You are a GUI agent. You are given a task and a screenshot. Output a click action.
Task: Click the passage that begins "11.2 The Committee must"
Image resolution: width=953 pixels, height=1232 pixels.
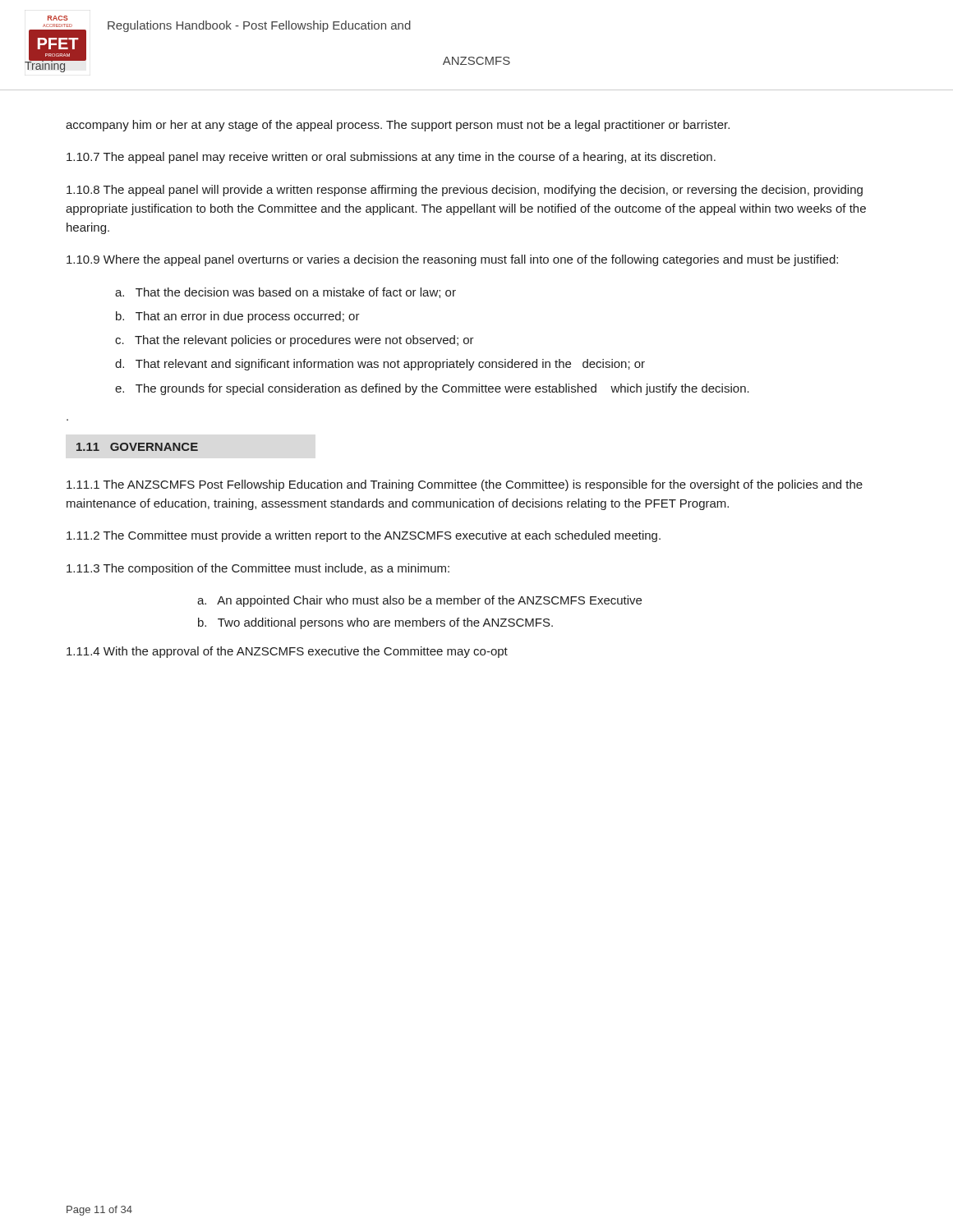(x=364, y=535)
